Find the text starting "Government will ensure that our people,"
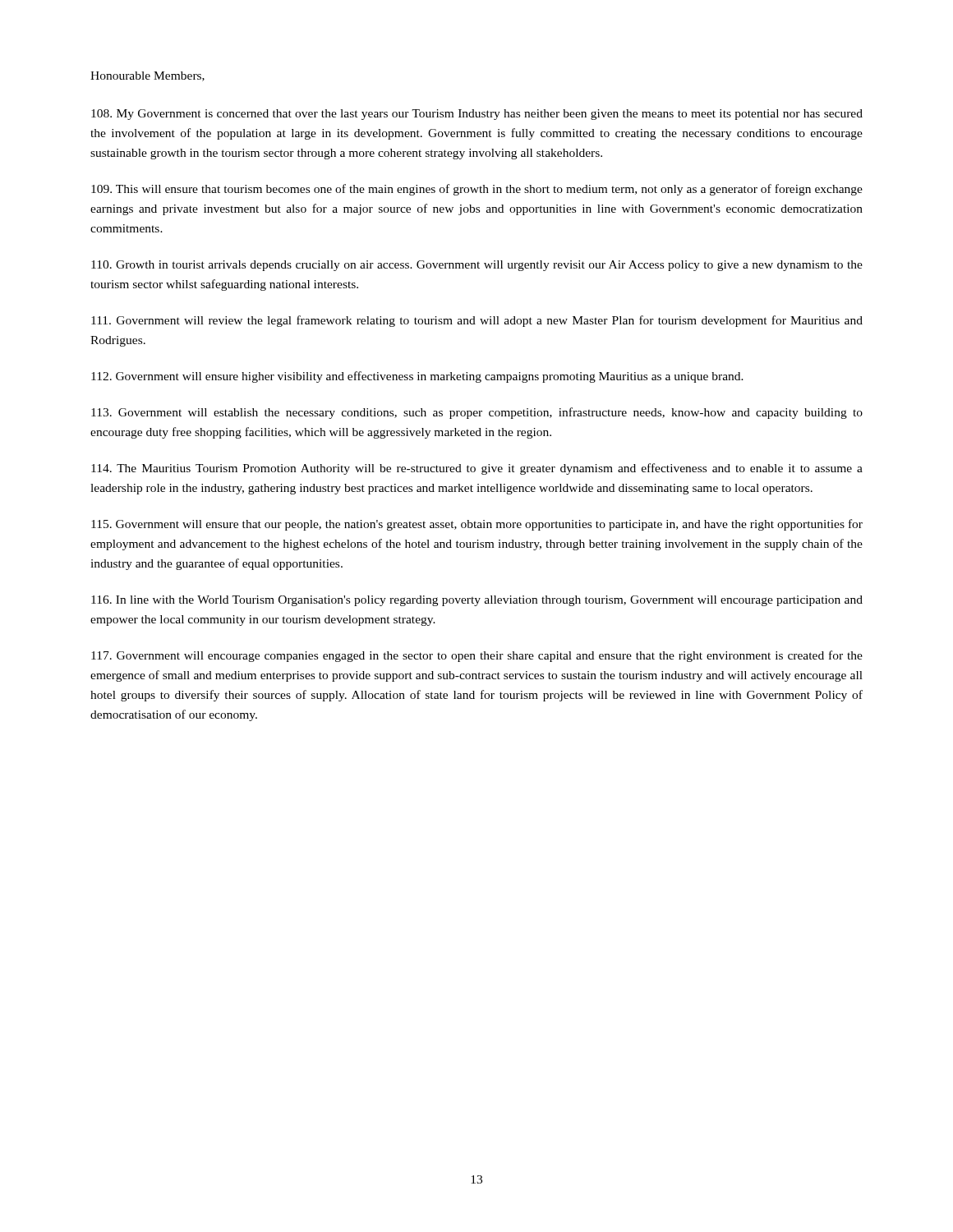 tap(476, 544)
